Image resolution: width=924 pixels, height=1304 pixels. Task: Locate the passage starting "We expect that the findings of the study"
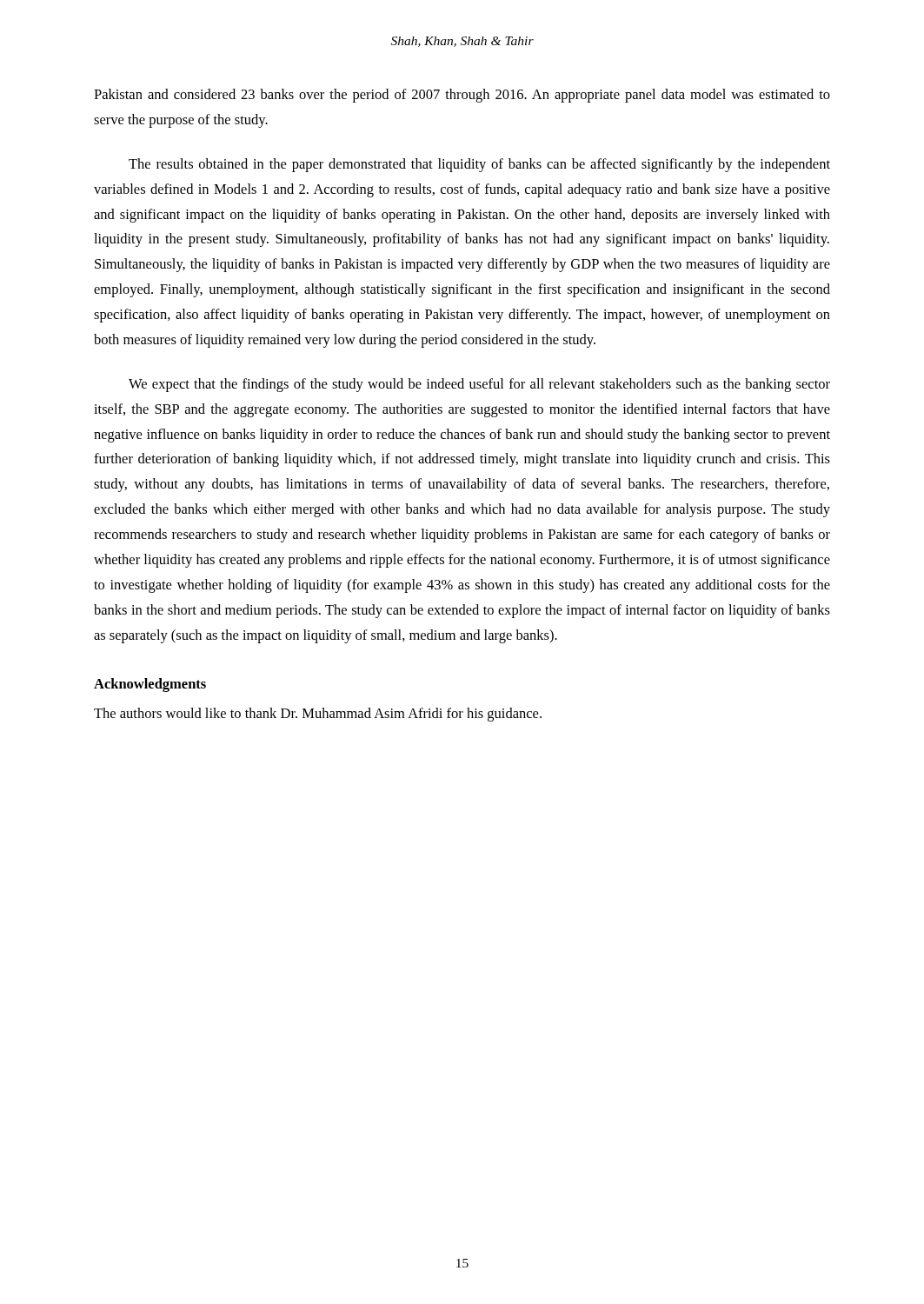pos(462,509)
